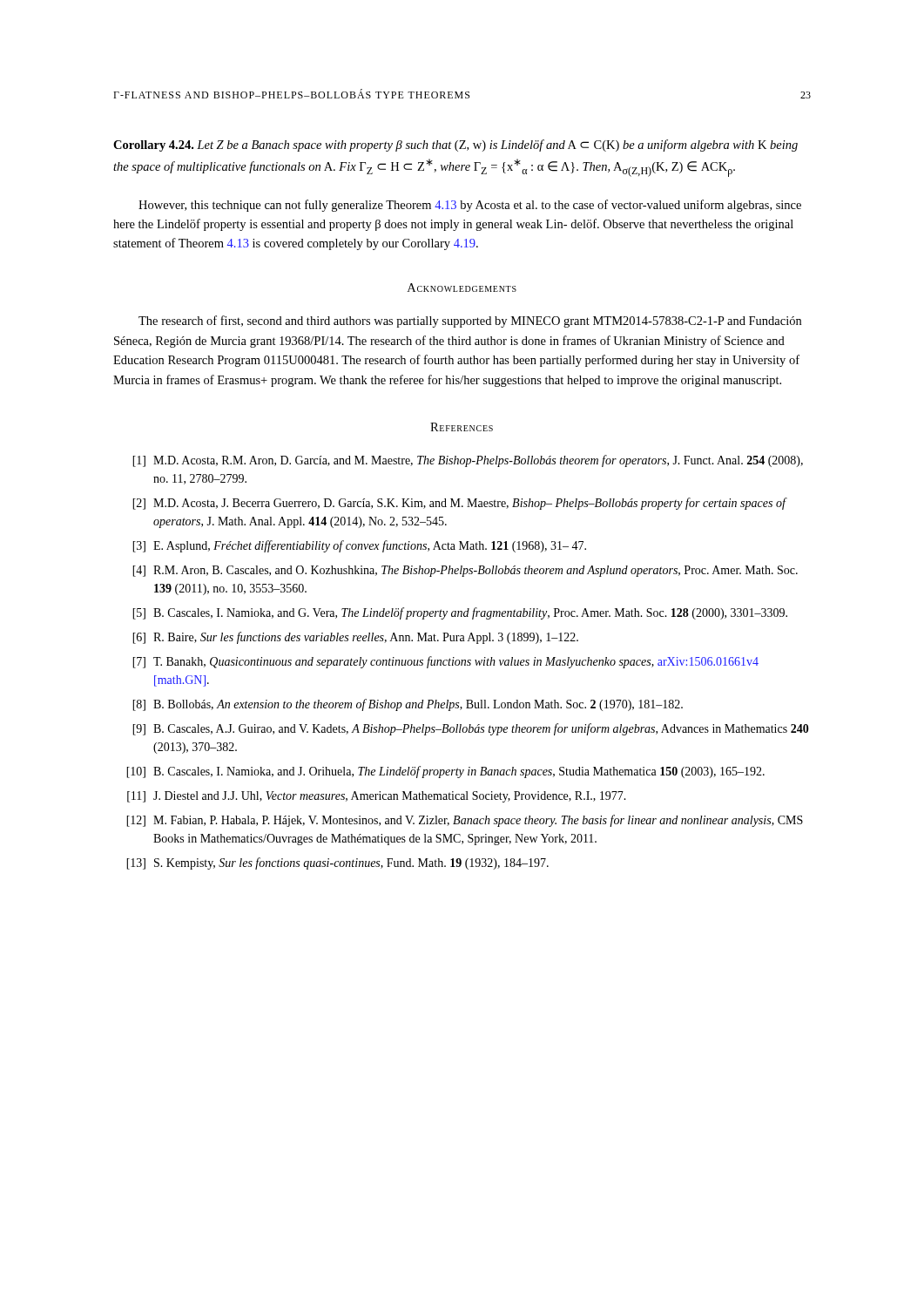Image resolution: width=924 pixels, height=1307 pixels.
Task: Find the text block that reads "Corollary 4.24. Let Z be a"
Action: pos(462,157)
